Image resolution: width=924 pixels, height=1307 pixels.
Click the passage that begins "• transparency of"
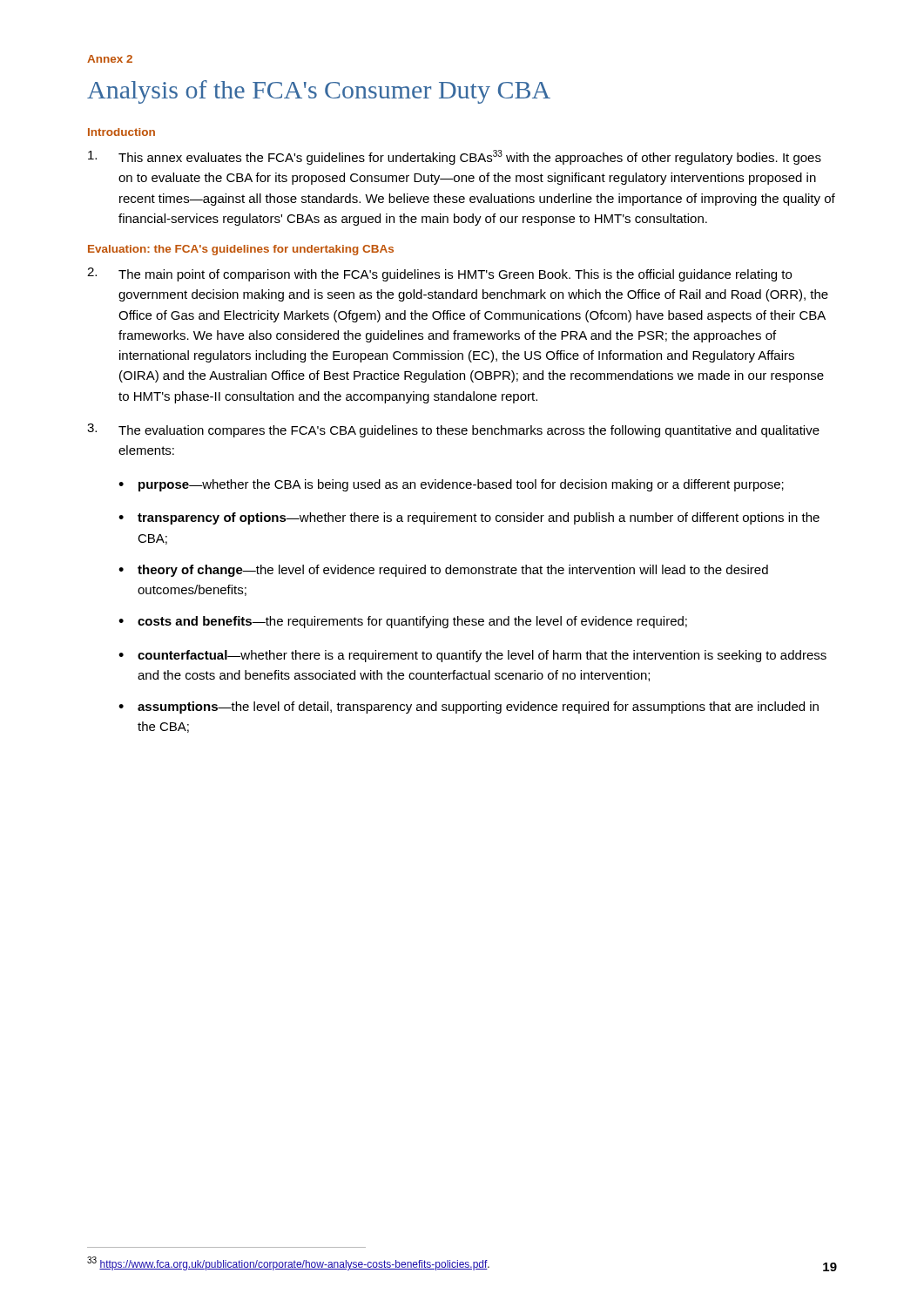[478, 528]
